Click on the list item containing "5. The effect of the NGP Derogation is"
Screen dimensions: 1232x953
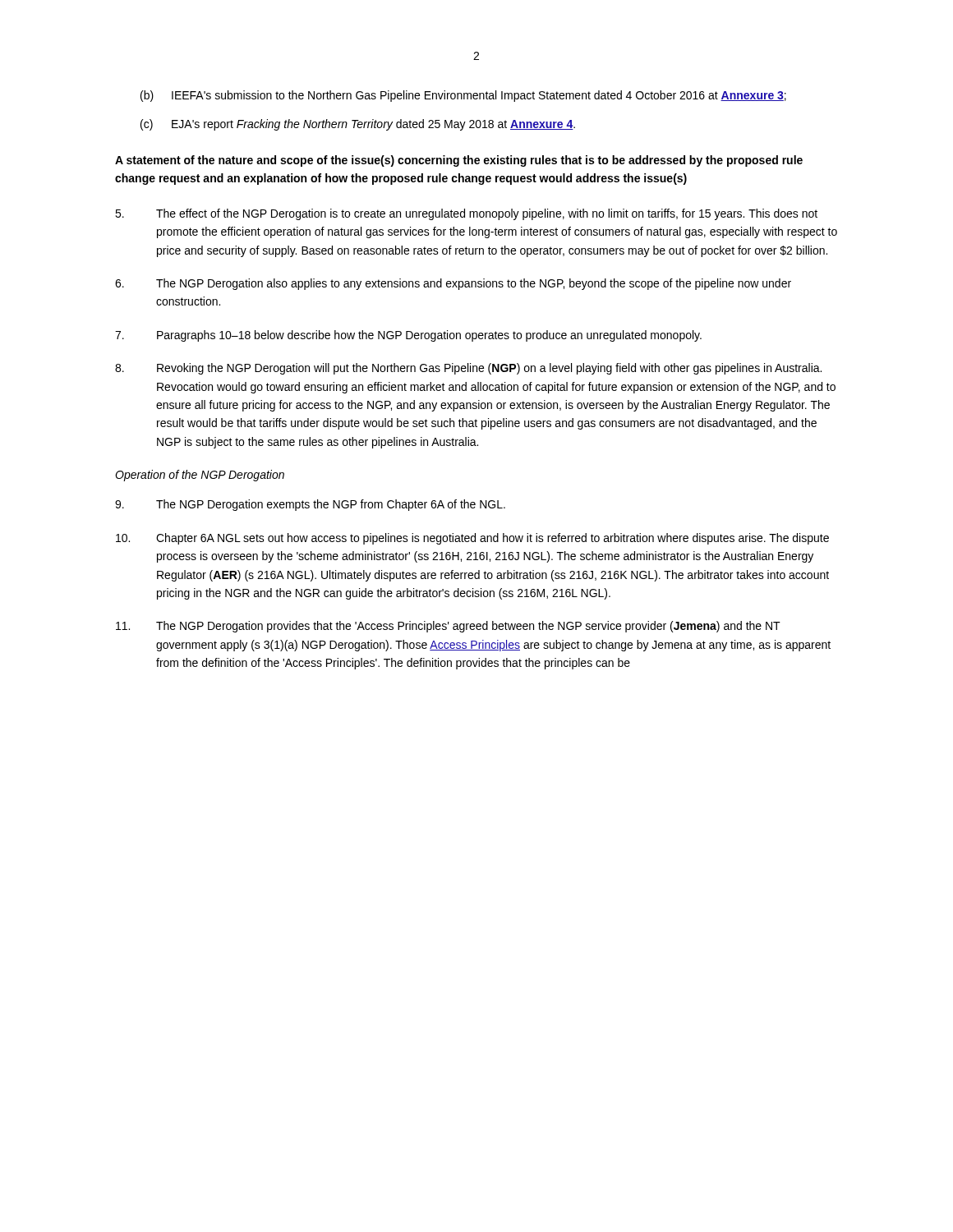(x=476, y=232)
